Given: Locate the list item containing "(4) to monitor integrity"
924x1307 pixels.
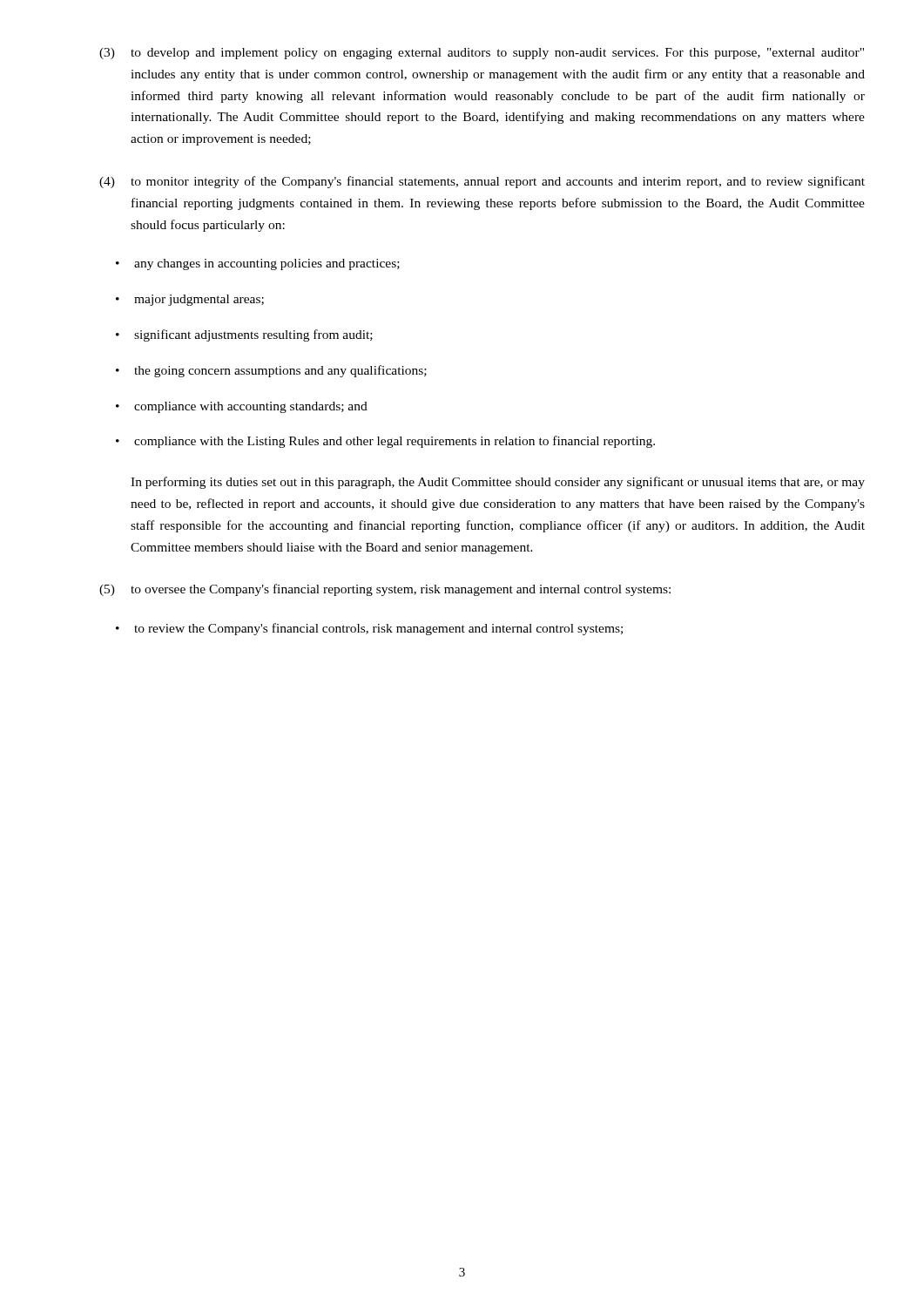Looking at the screenshot, I should point(467,203).
